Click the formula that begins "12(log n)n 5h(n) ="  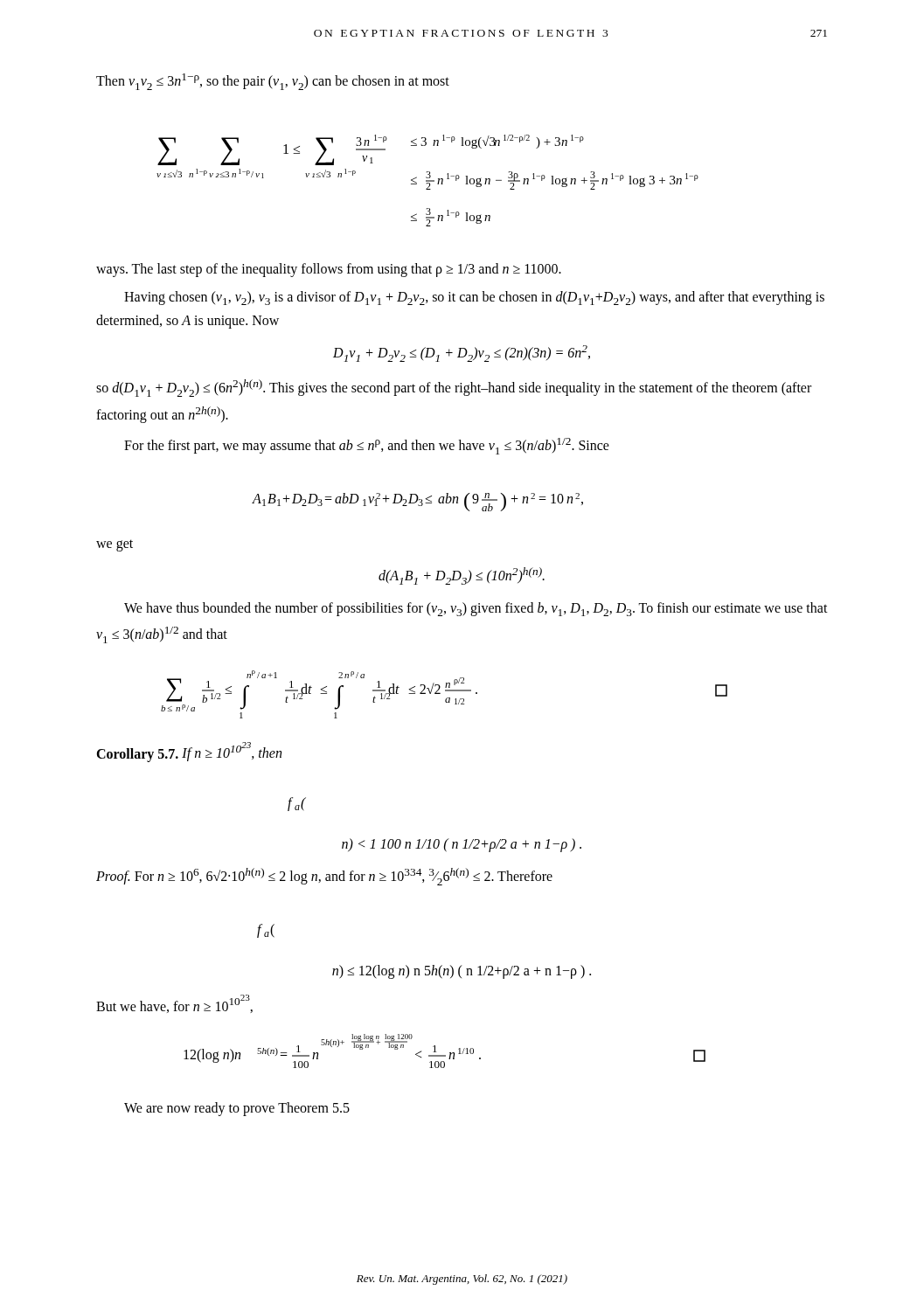point(462,1056)
